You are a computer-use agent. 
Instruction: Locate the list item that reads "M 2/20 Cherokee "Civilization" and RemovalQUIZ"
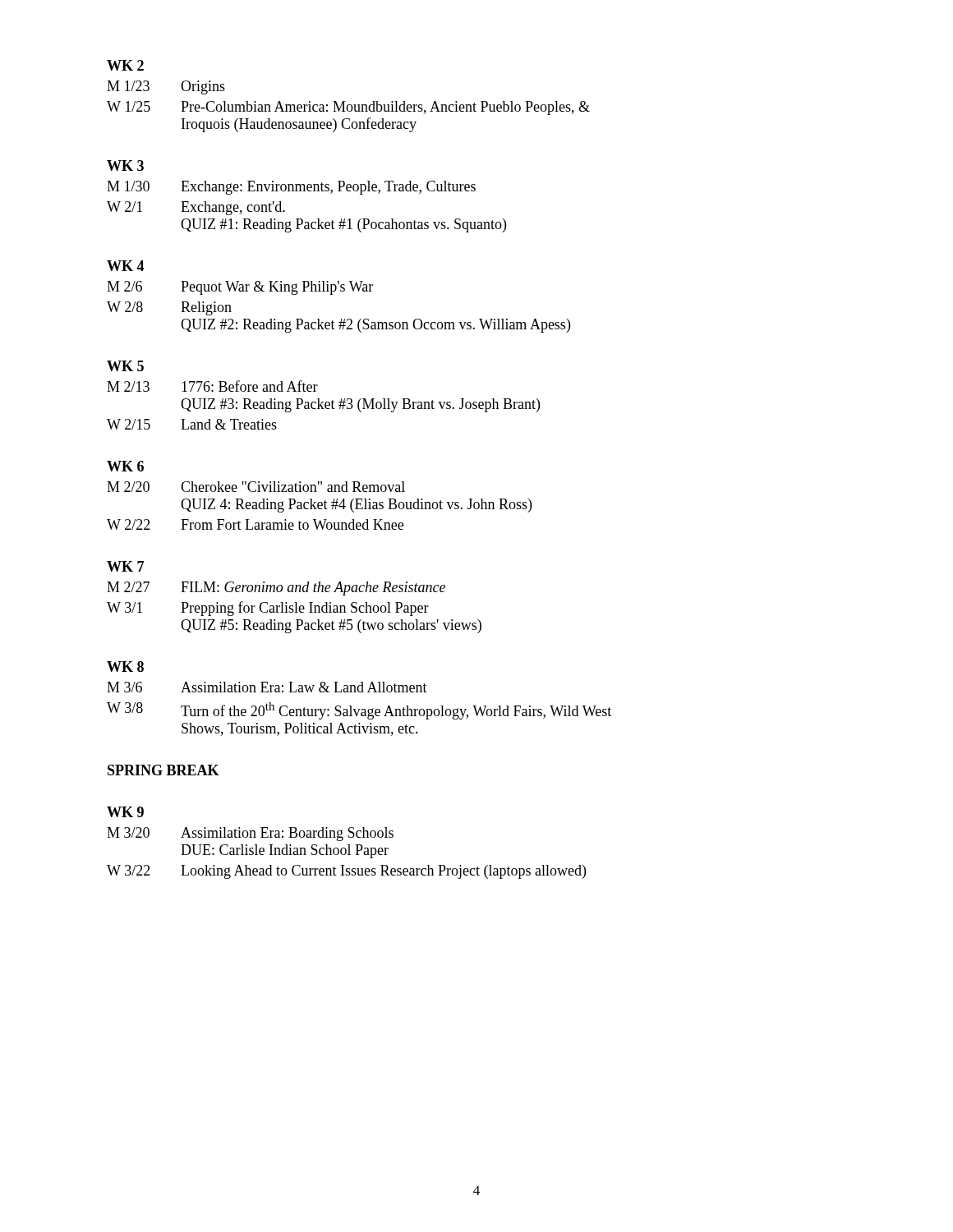[489, 496]
